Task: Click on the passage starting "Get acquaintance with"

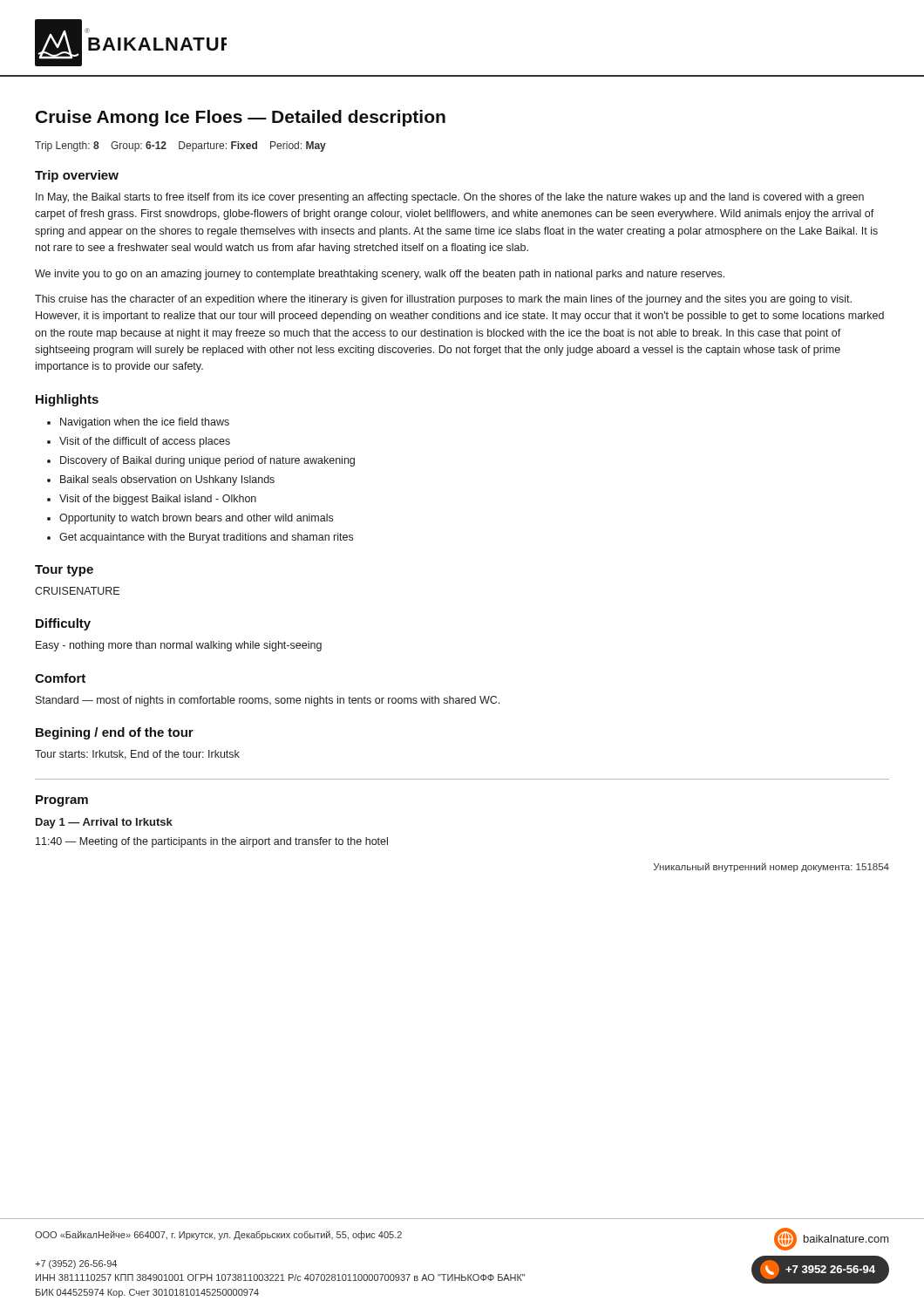Action: pos(206,537)
